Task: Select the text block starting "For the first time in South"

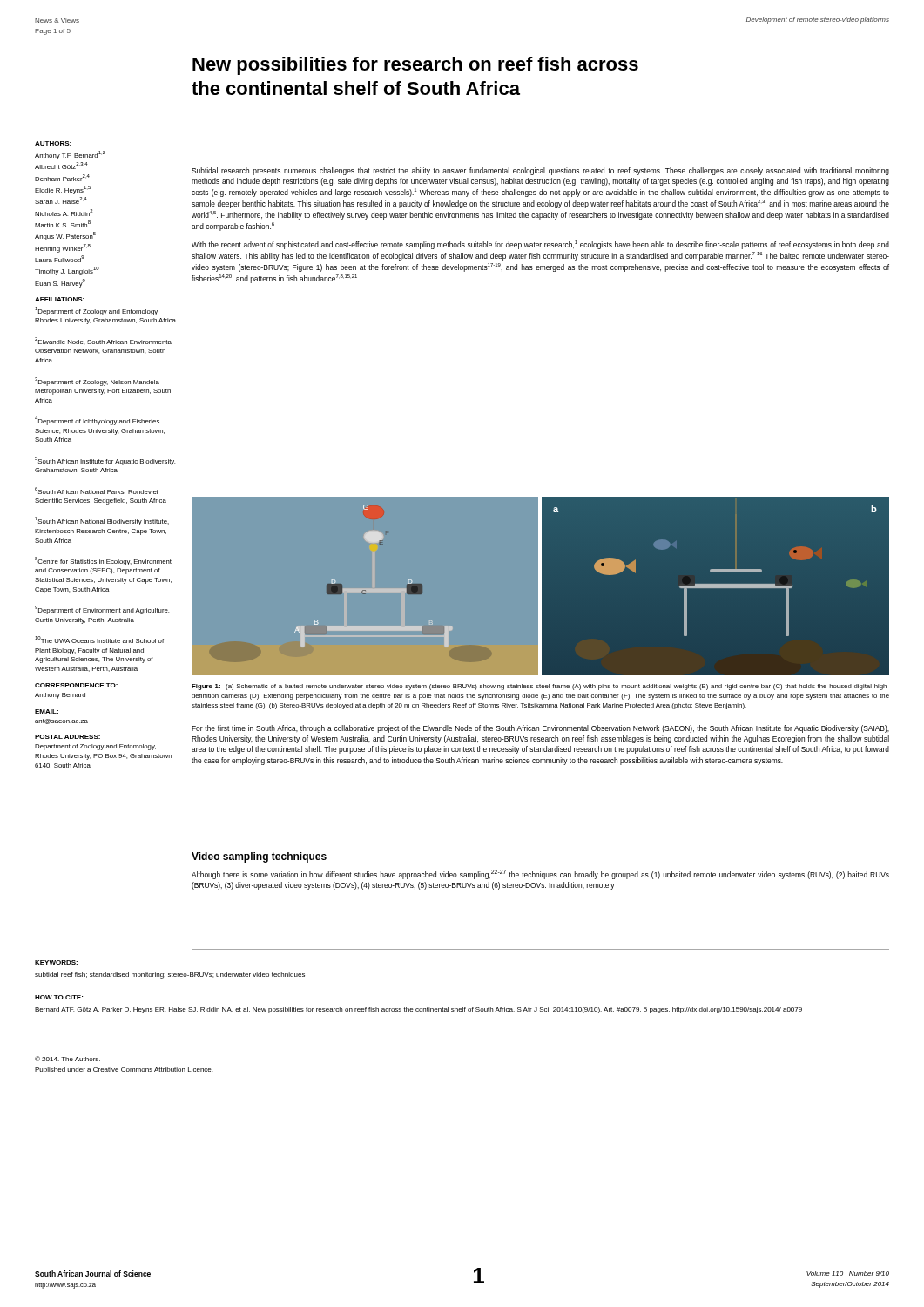Action: pos(540,744)
